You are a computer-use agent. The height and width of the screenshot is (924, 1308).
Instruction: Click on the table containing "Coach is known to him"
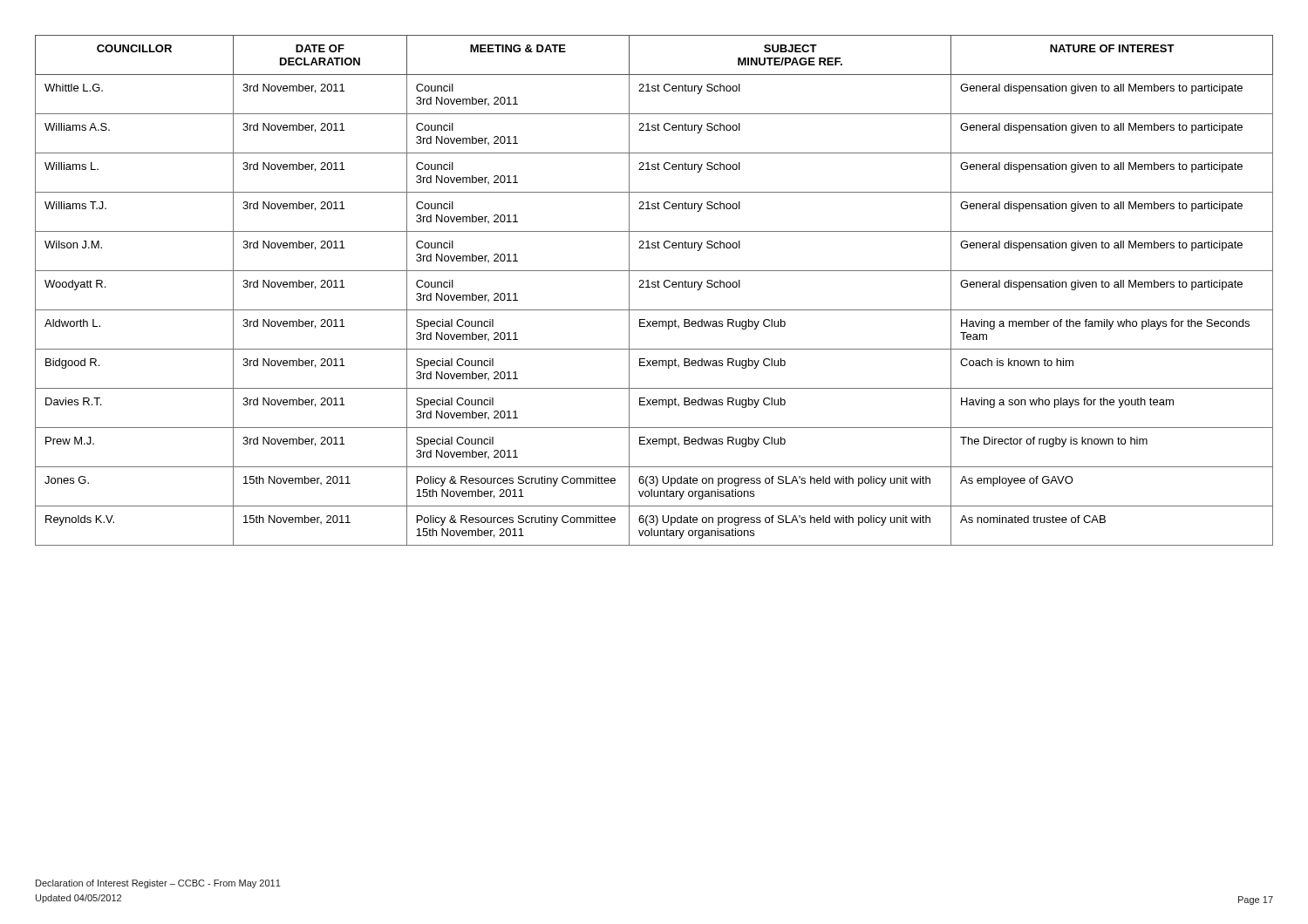654,290
